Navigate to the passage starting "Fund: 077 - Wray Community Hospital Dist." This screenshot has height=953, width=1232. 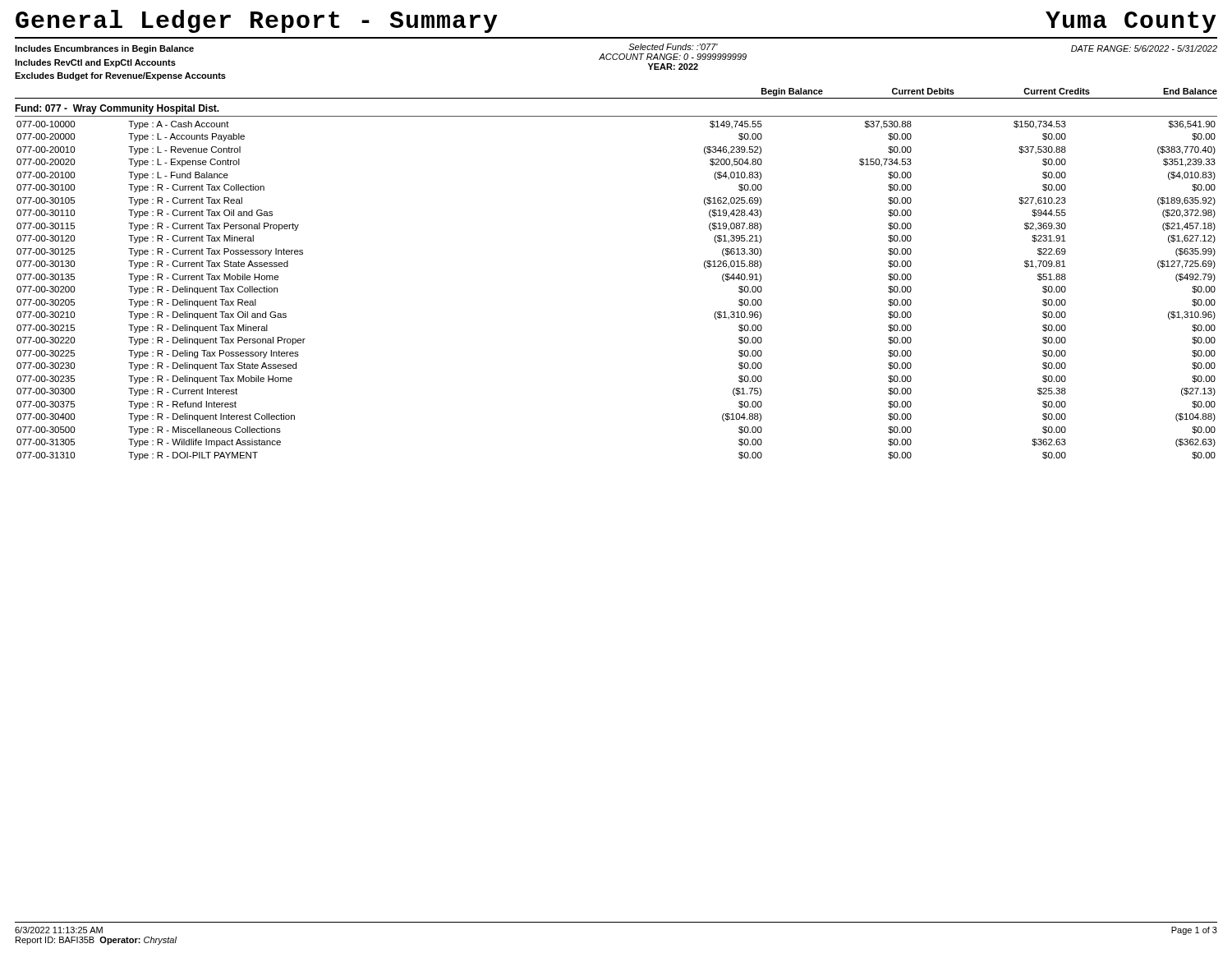point(117,108)
